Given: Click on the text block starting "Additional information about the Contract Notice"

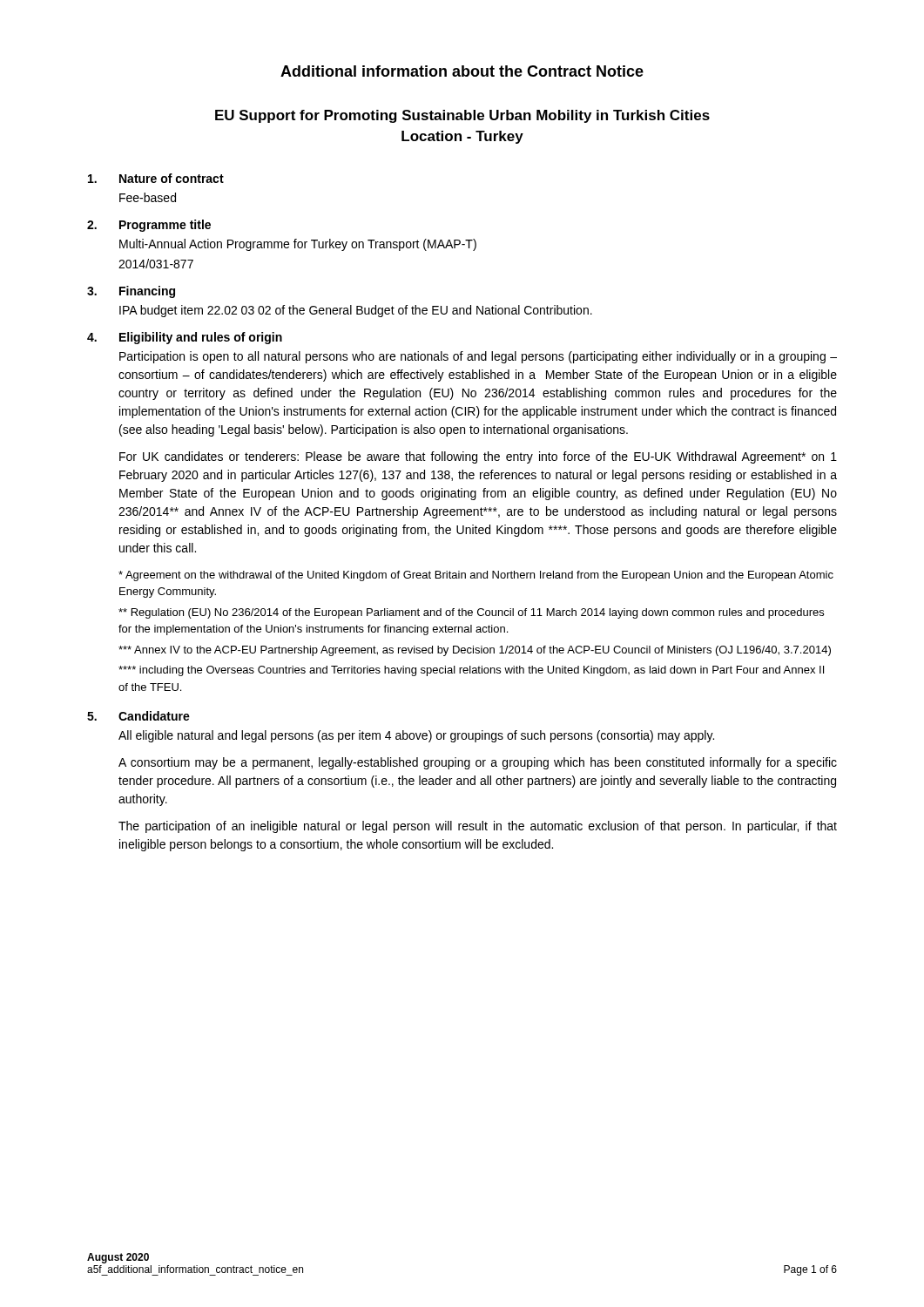Looking at the screenshot, I should coord(462,71).
